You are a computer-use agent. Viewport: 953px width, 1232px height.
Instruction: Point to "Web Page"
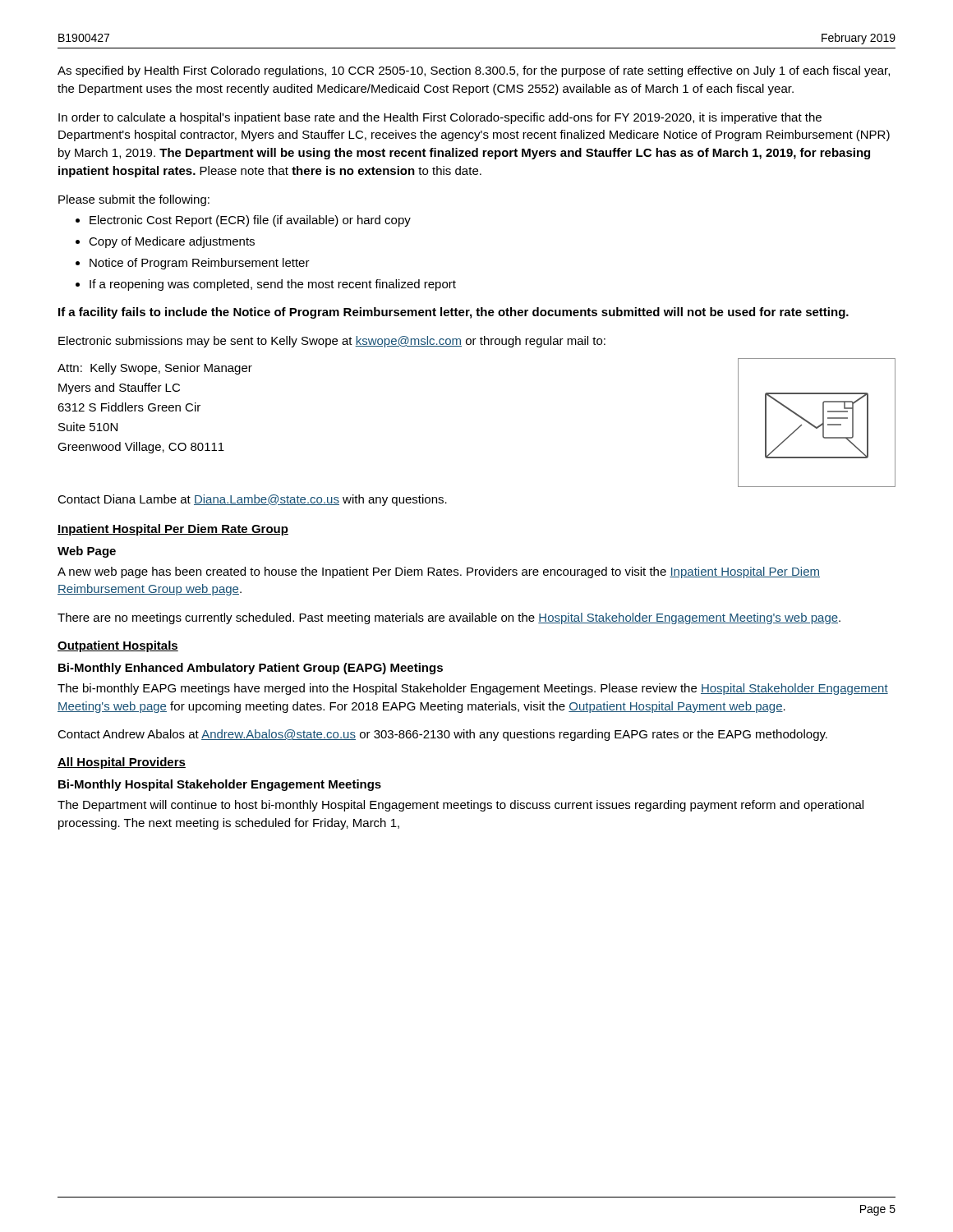[x=87, y=550]
